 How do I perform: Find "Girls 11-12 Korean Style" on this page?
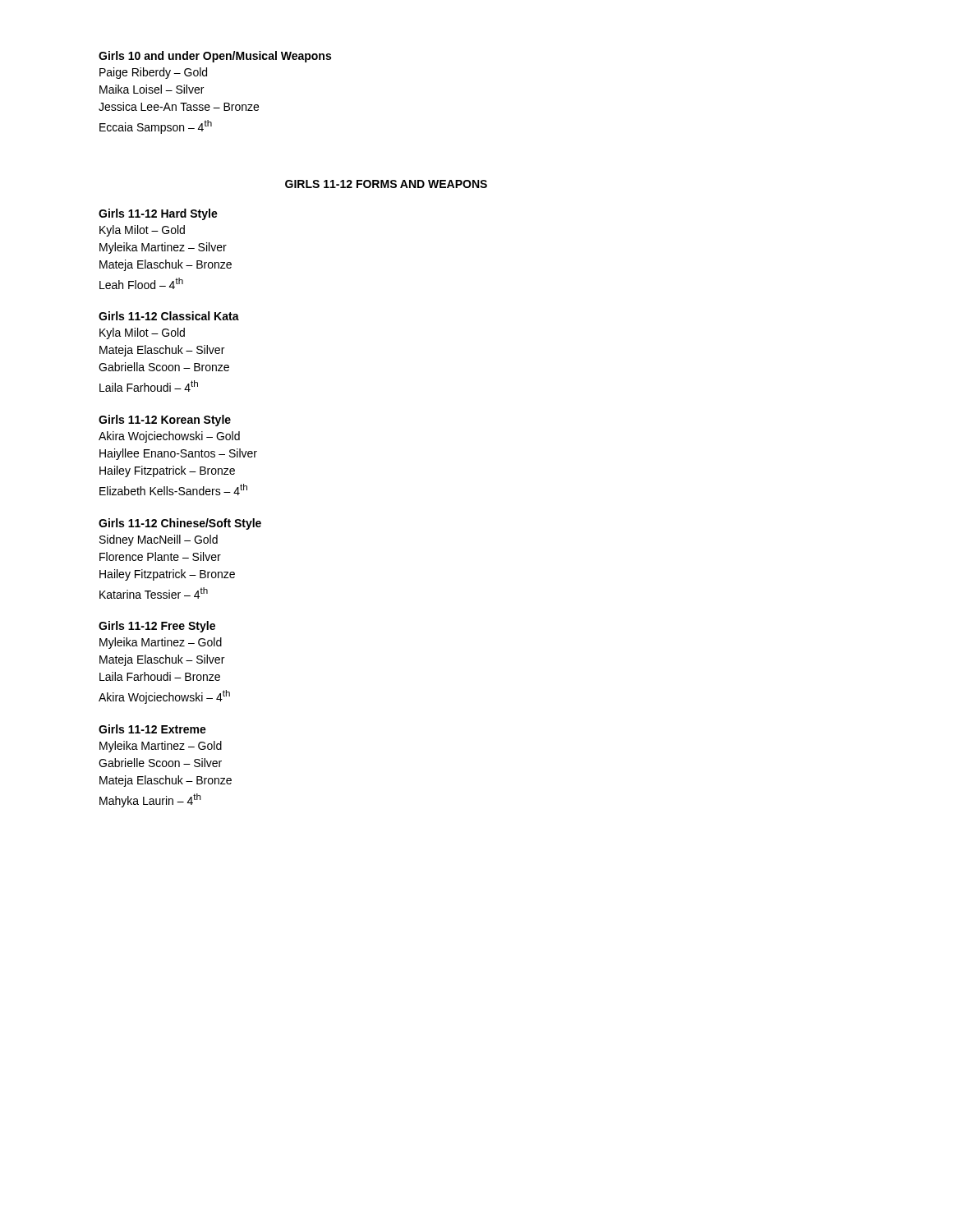click(165, 420)
